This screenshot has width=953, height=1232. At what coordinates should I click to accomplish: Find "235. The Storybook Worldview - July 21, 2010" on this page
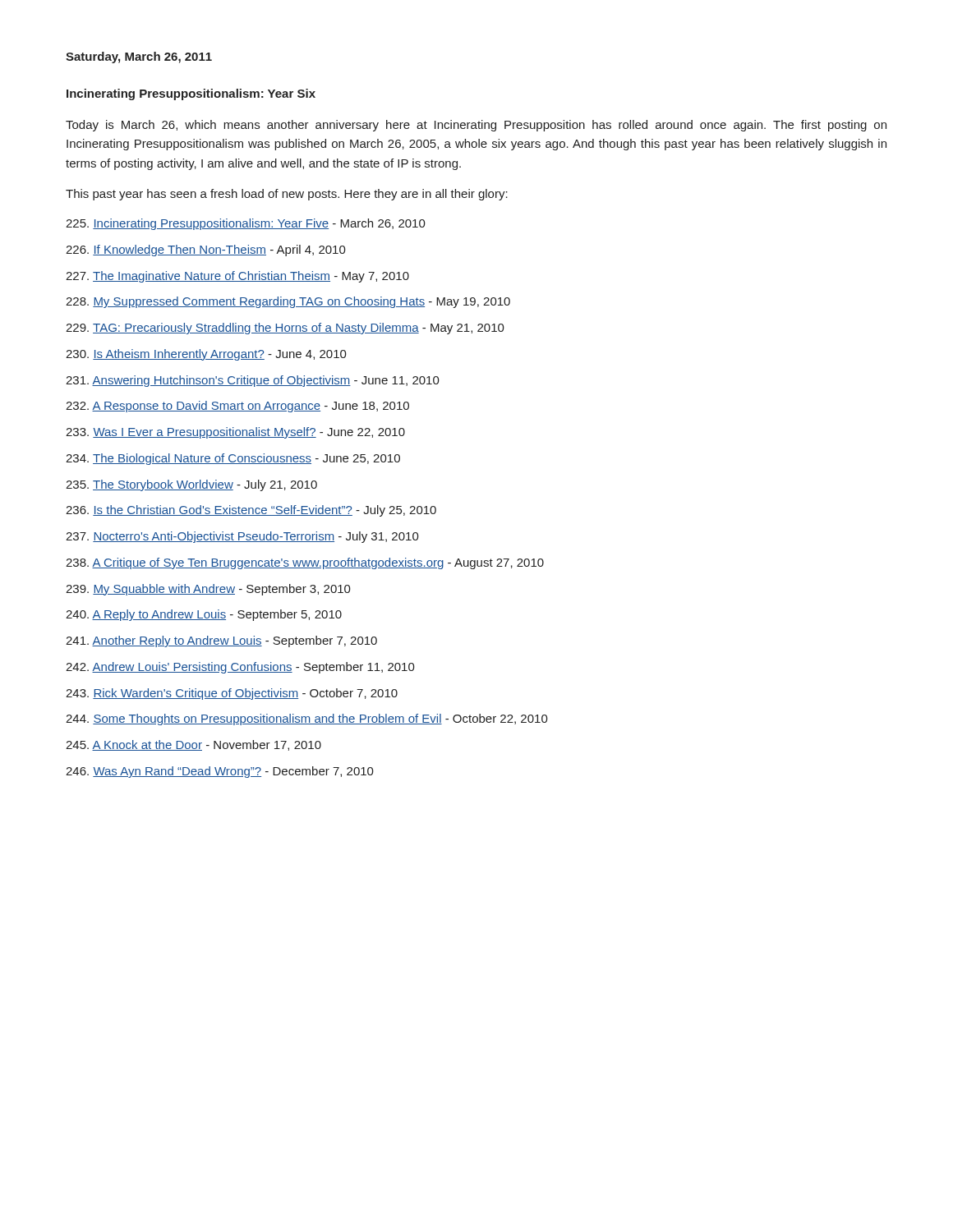click(192, 484)
